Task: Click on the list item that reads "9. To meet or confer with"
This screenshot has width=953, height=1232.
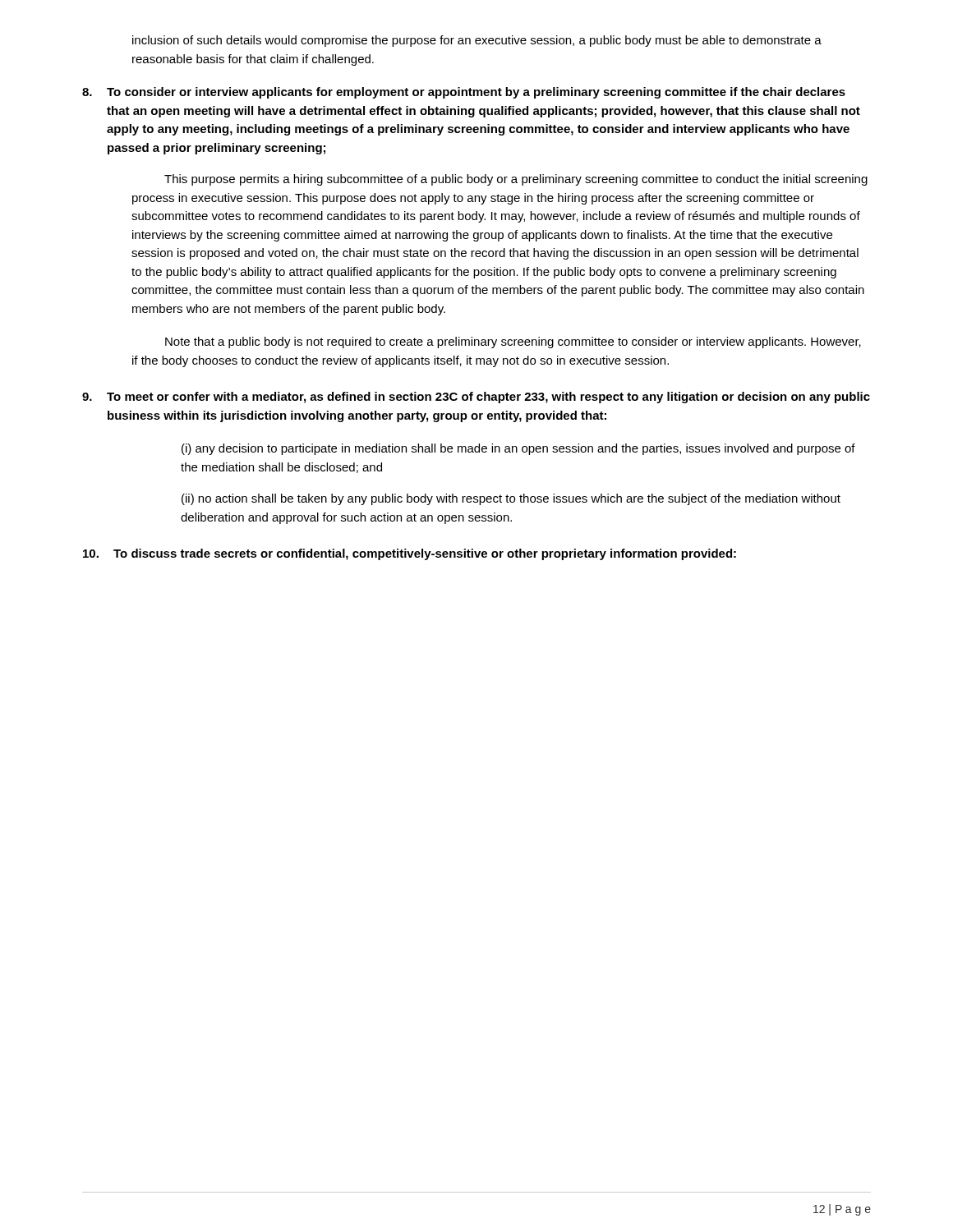Action: (476, 406)
